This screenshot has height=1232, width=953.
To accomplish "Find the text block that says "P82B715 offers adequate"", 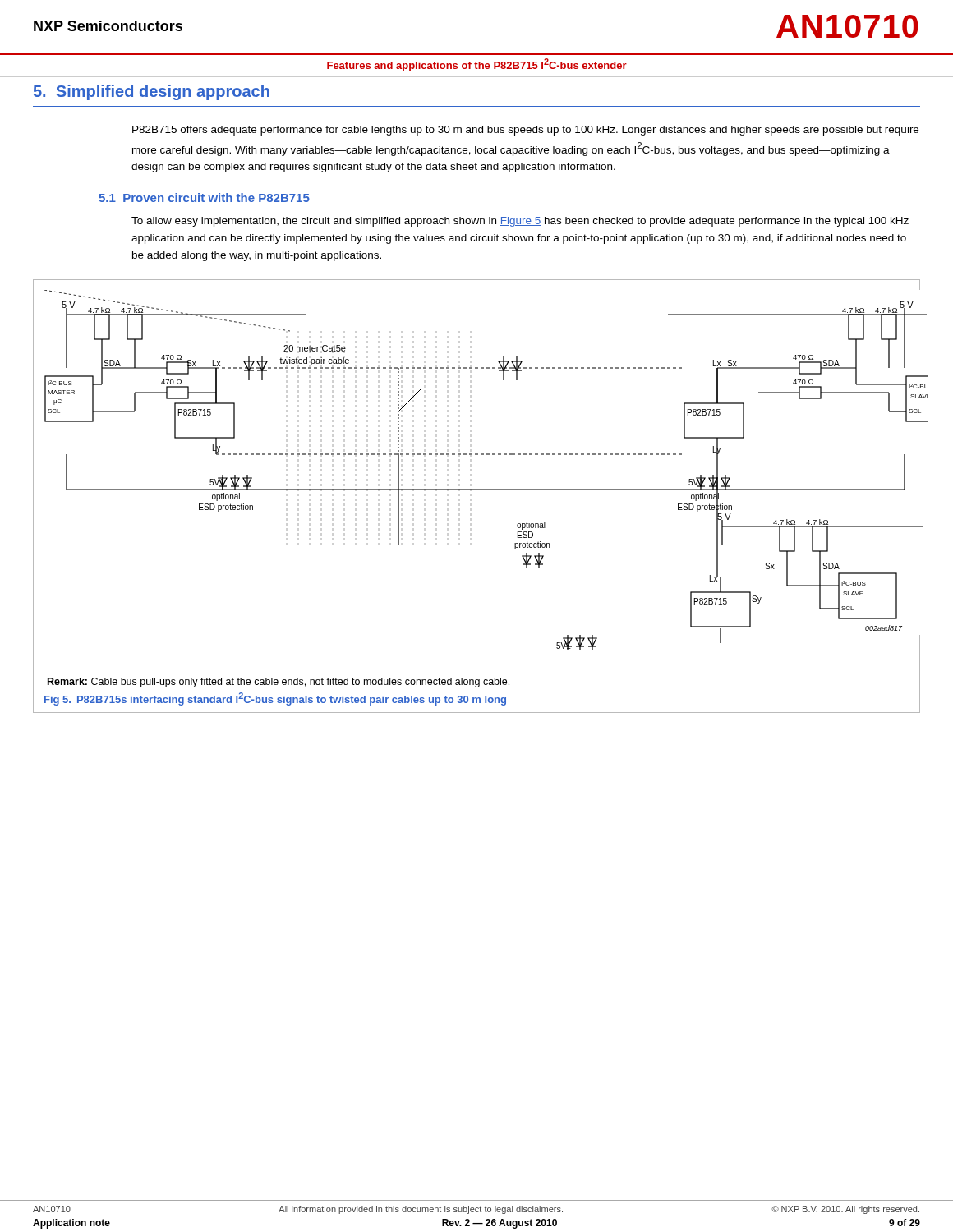I will click(525, 148).
